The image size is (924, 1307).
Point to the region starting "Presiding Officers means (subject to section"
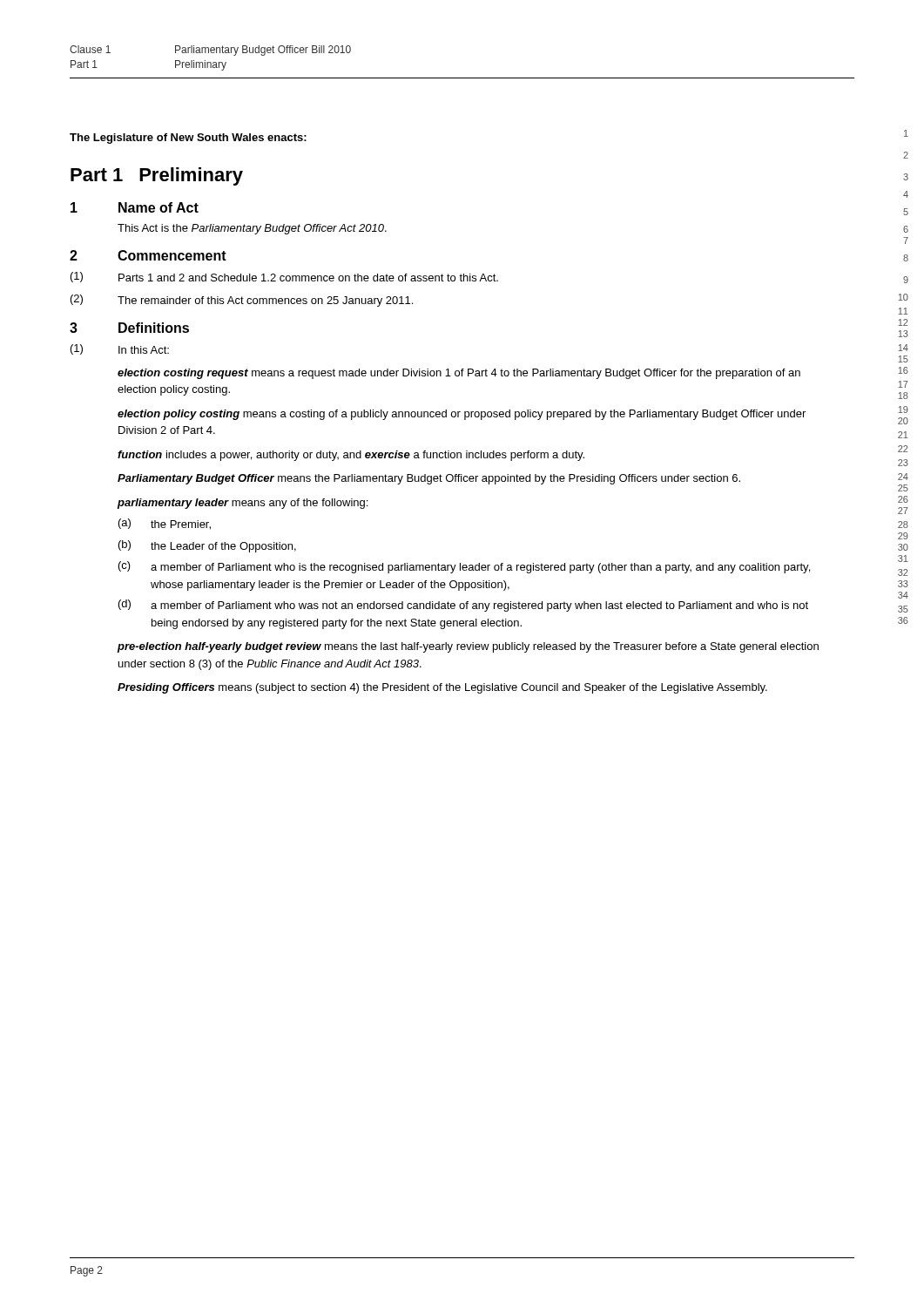point(443,687)
